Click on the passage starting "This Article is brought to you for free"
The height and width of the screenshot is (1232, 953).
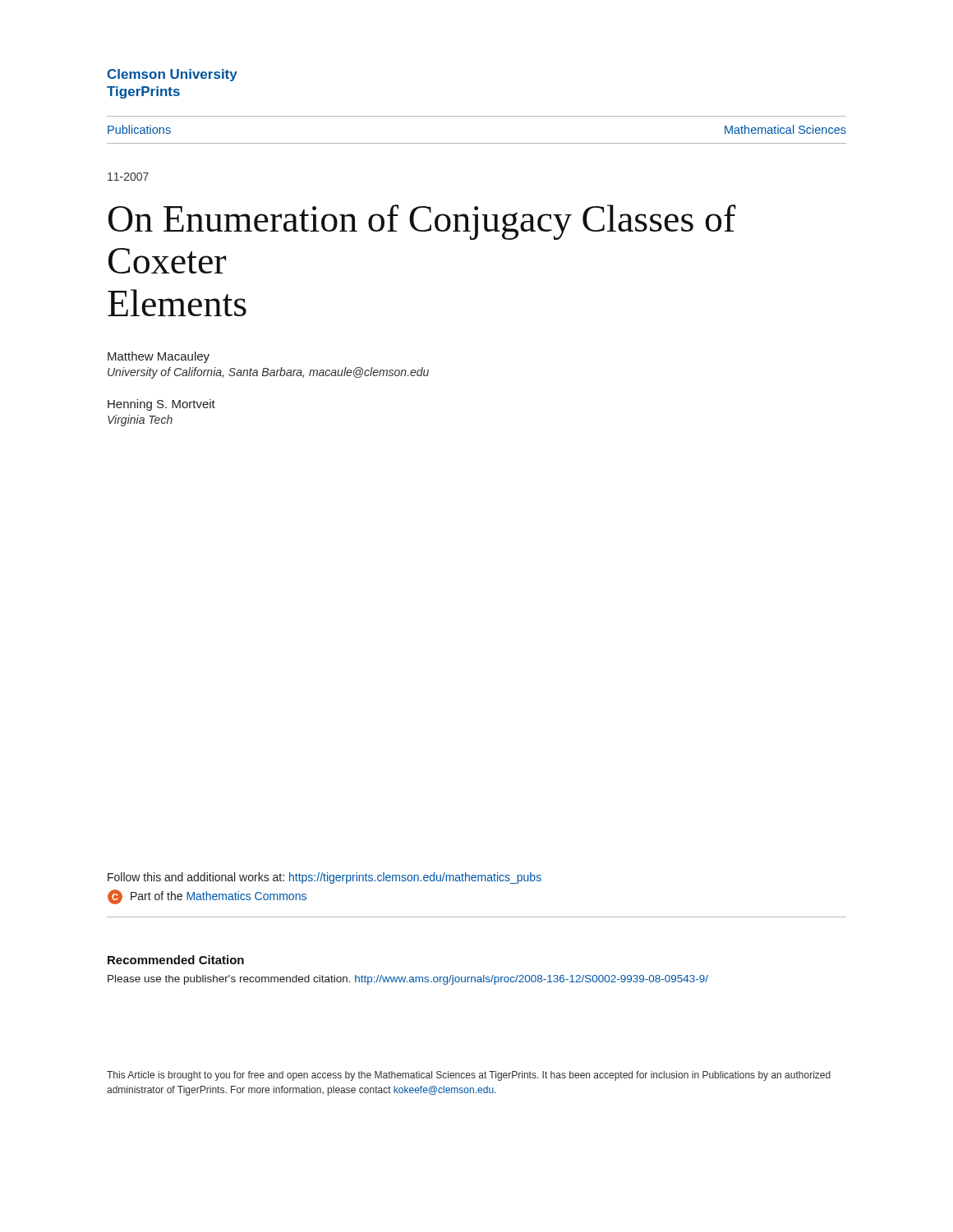469,1082
